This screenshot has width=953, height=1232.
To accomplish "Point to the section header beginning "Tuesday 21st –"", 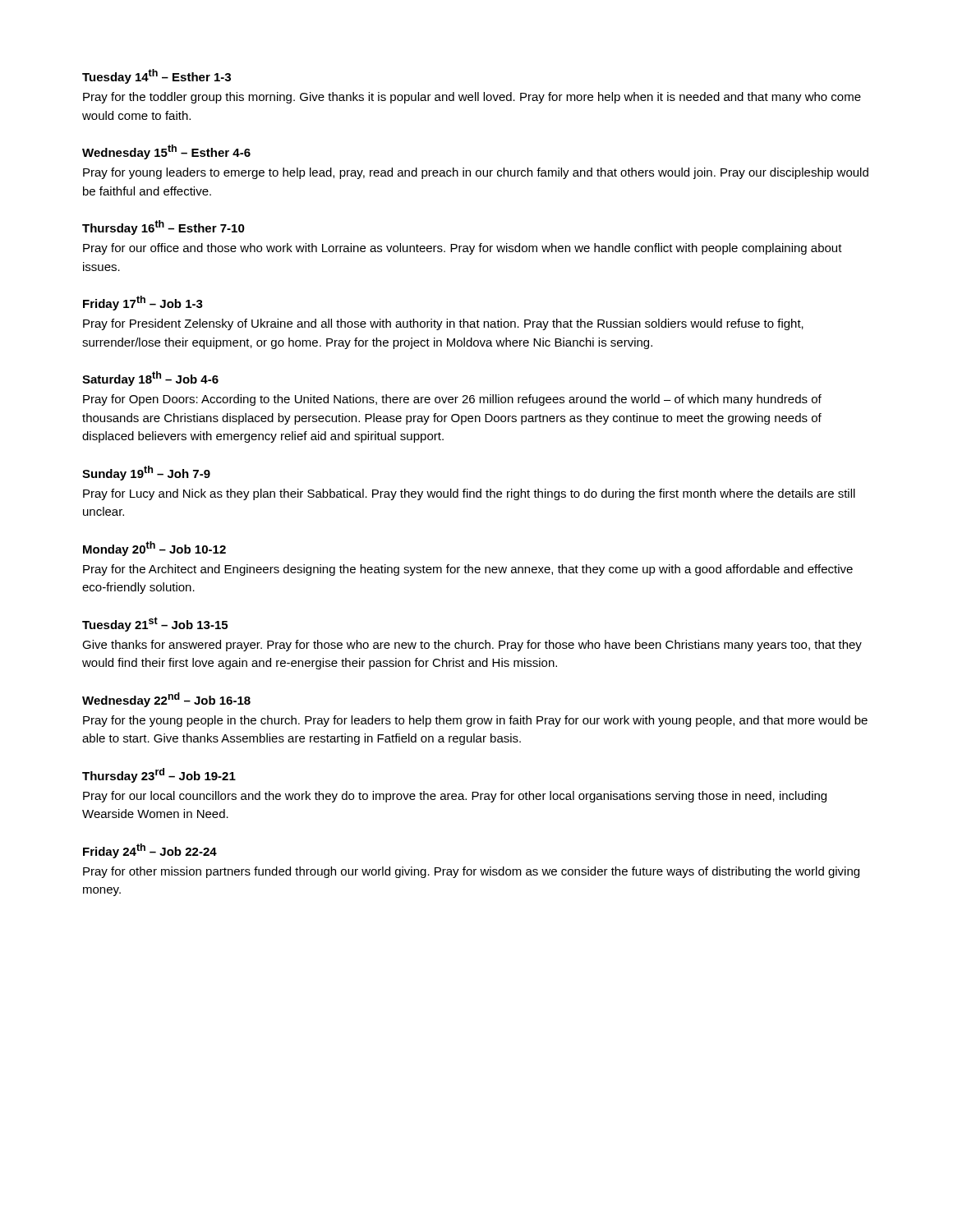I will pyautogui.click(x=155, y=623).
